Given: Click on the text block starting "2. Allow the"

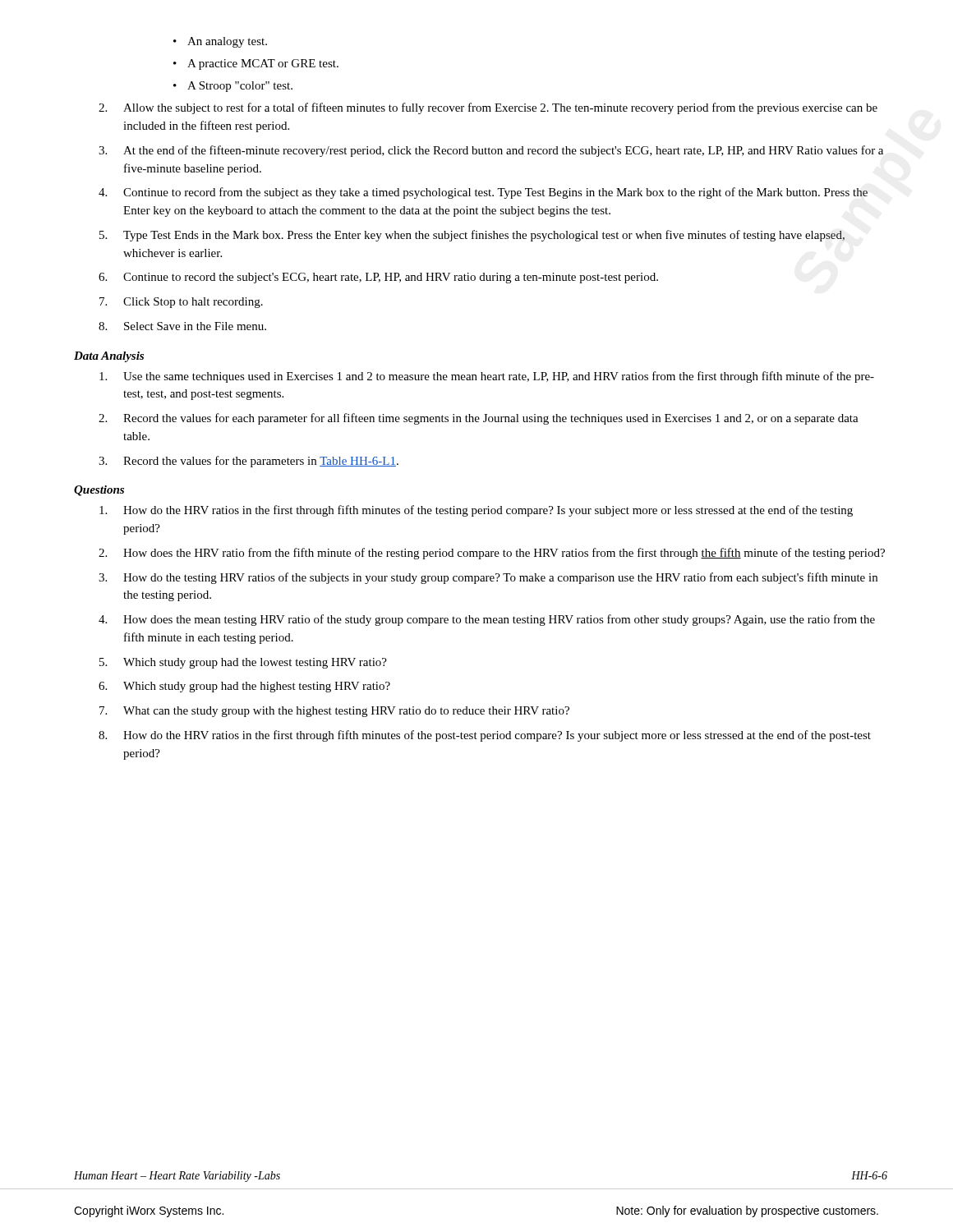Looking at the screenshot, I should pyautogui.click(x=493, y=117).
